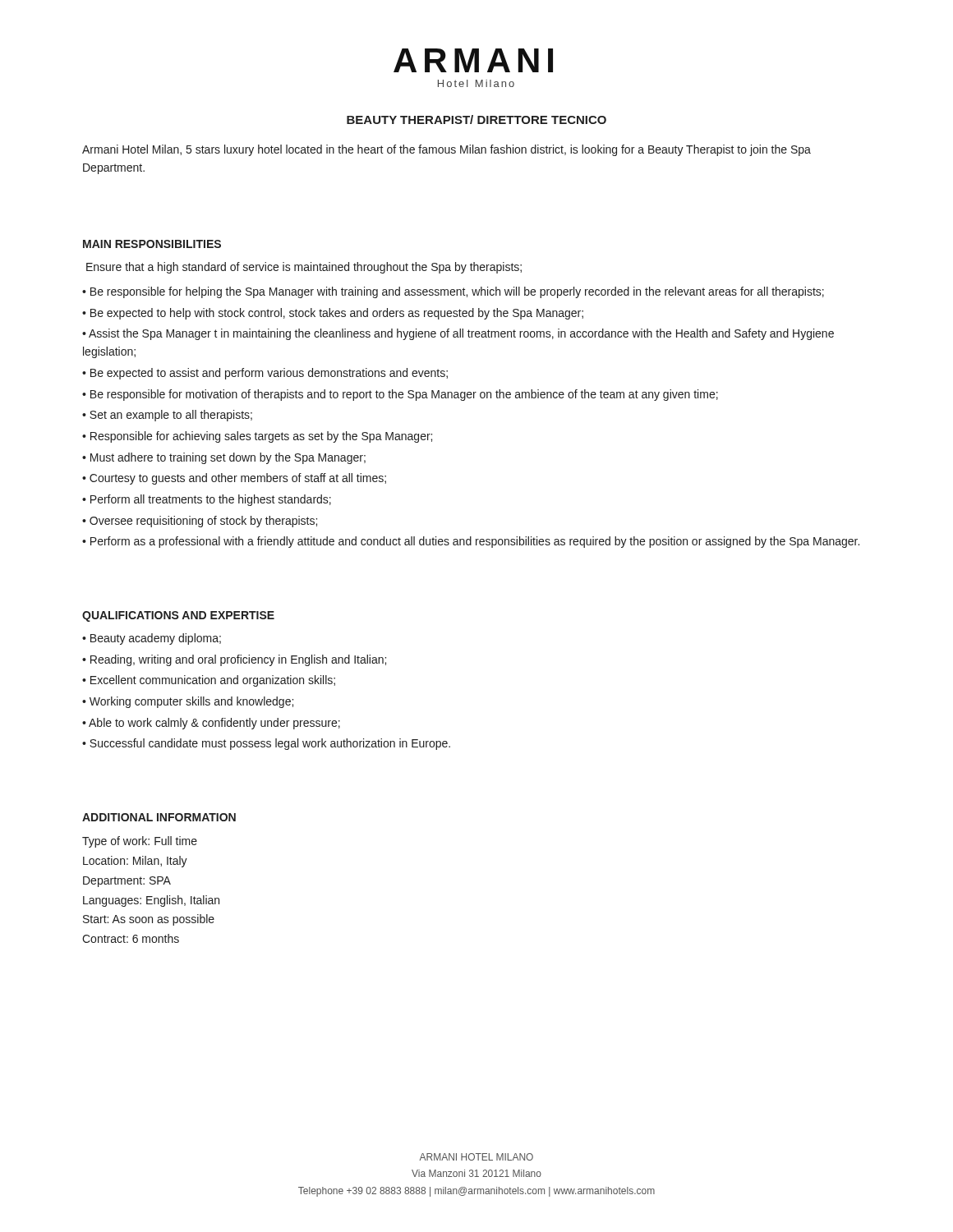The height and width of the screenshot is (1232, 953).
Task: Locate the passage starting "ADDITIONAL INFORMATION"
Action: tap(159, 817)
